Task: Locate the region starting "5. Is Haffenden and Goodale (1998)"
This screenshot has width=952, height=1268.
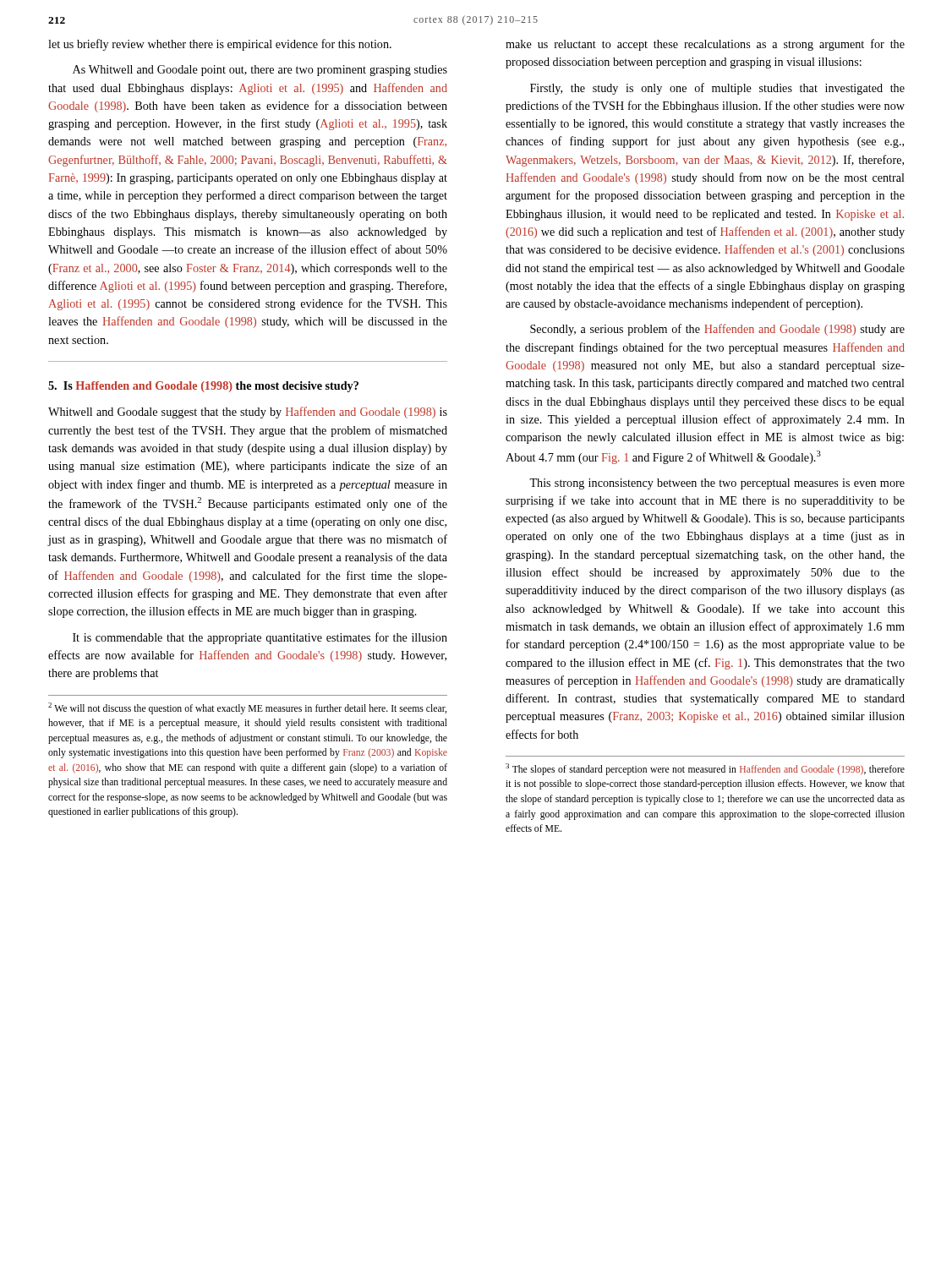Action: [x=204, y=386]
